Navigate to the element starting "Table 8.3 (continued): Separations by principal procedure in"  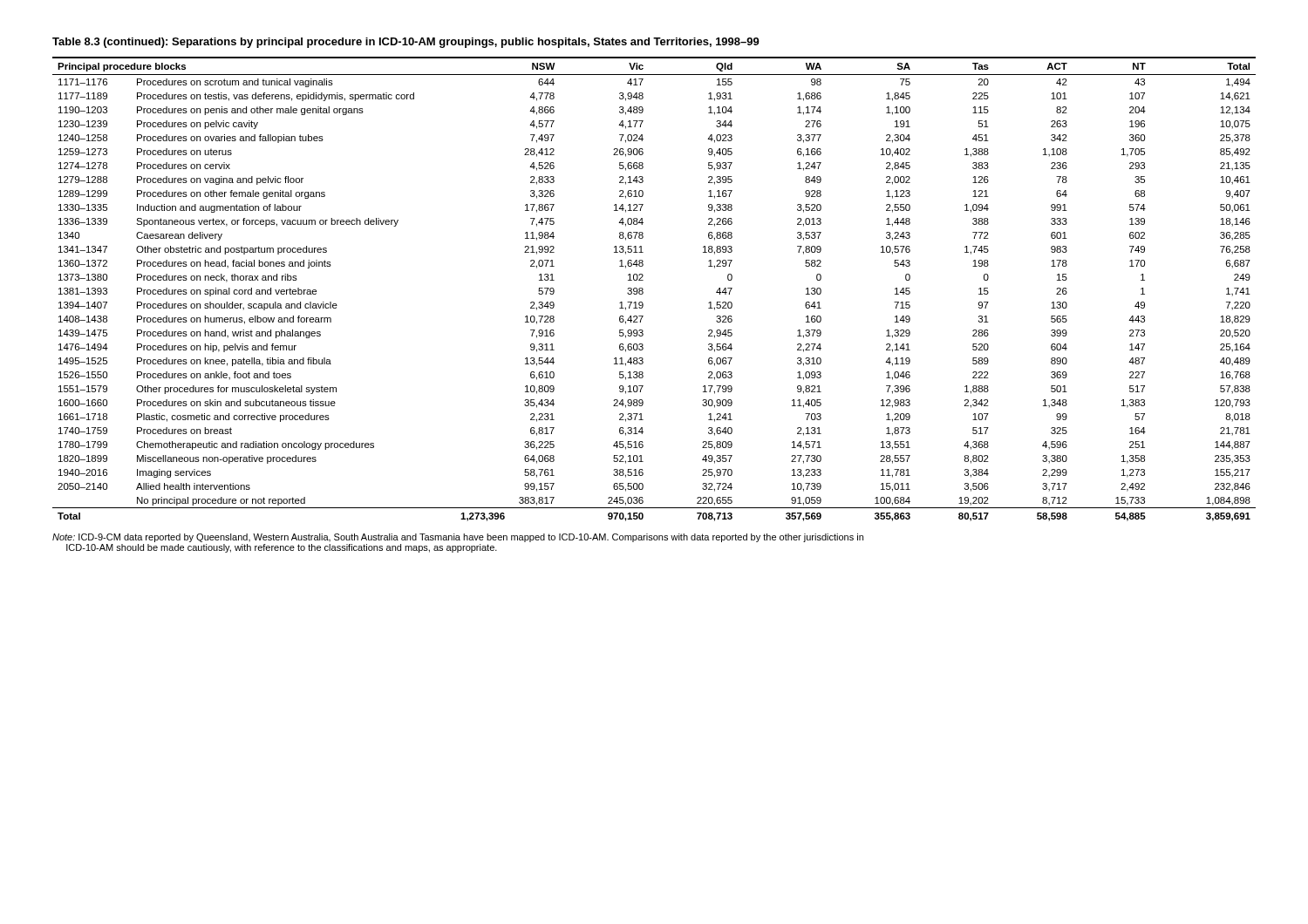(406, 41)
